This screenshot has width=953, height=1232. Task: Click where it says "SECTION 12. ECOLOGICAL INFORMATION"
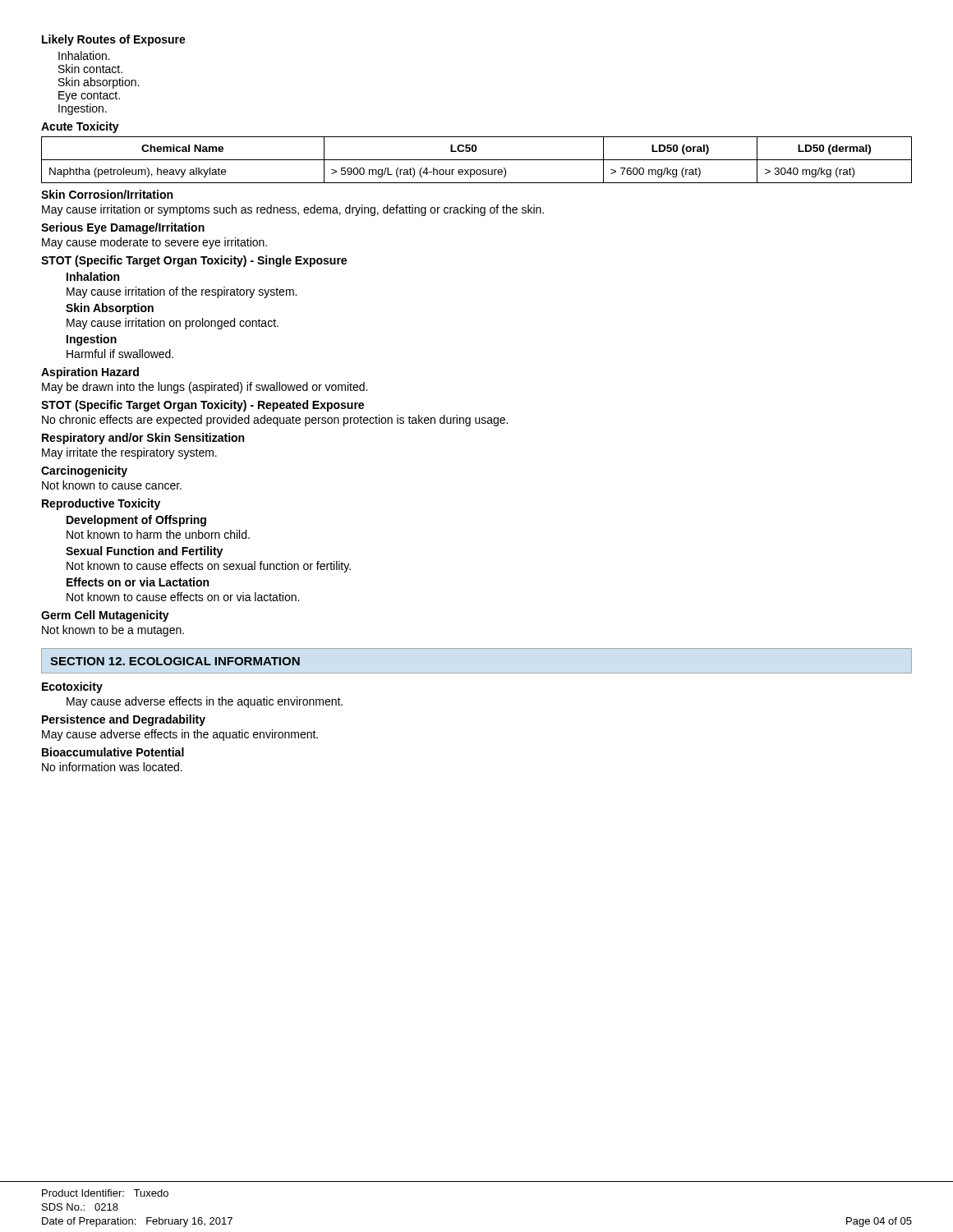point(175,661)
